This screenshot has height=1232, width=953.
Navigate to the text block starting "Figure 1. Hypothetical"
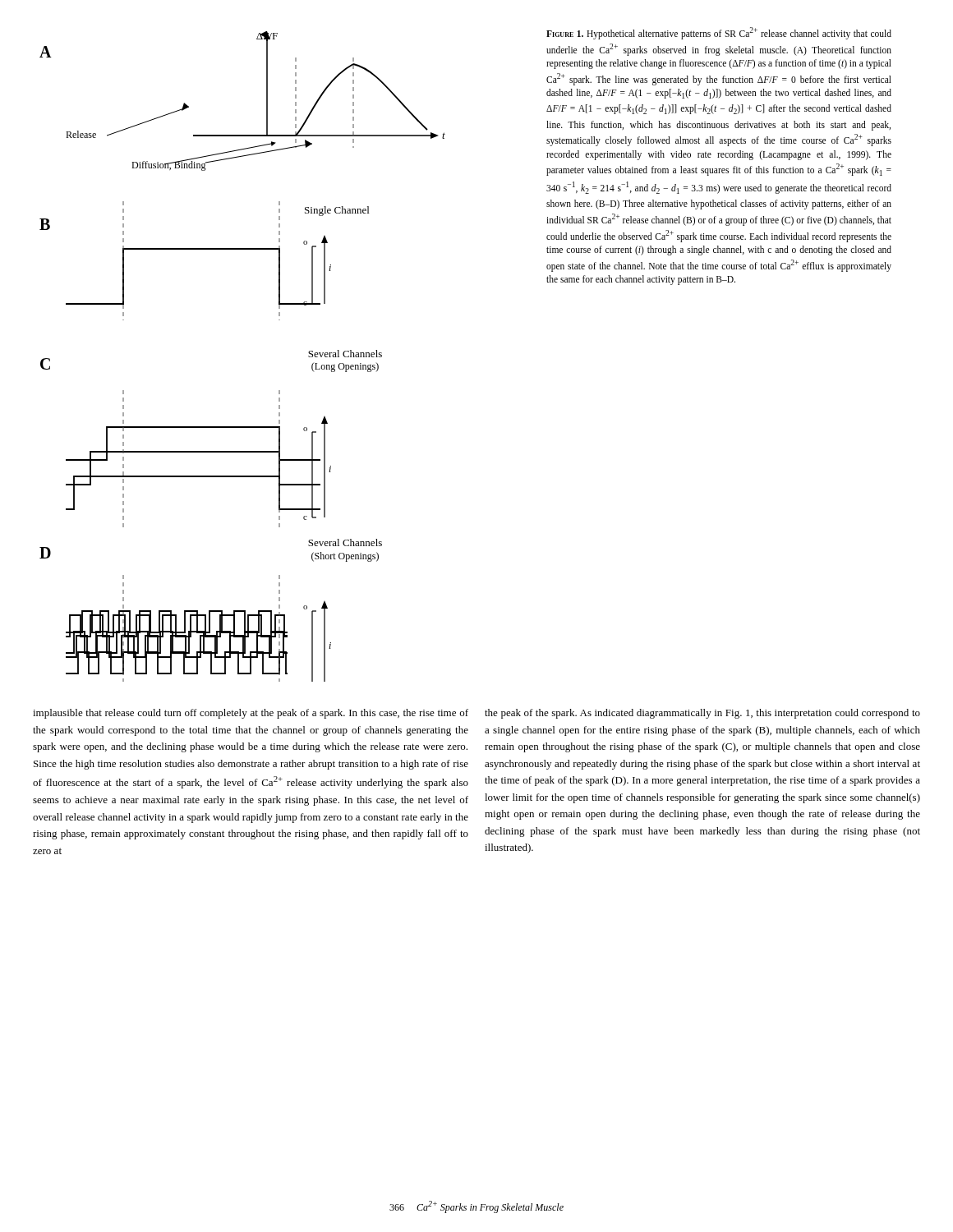(719, 155)
